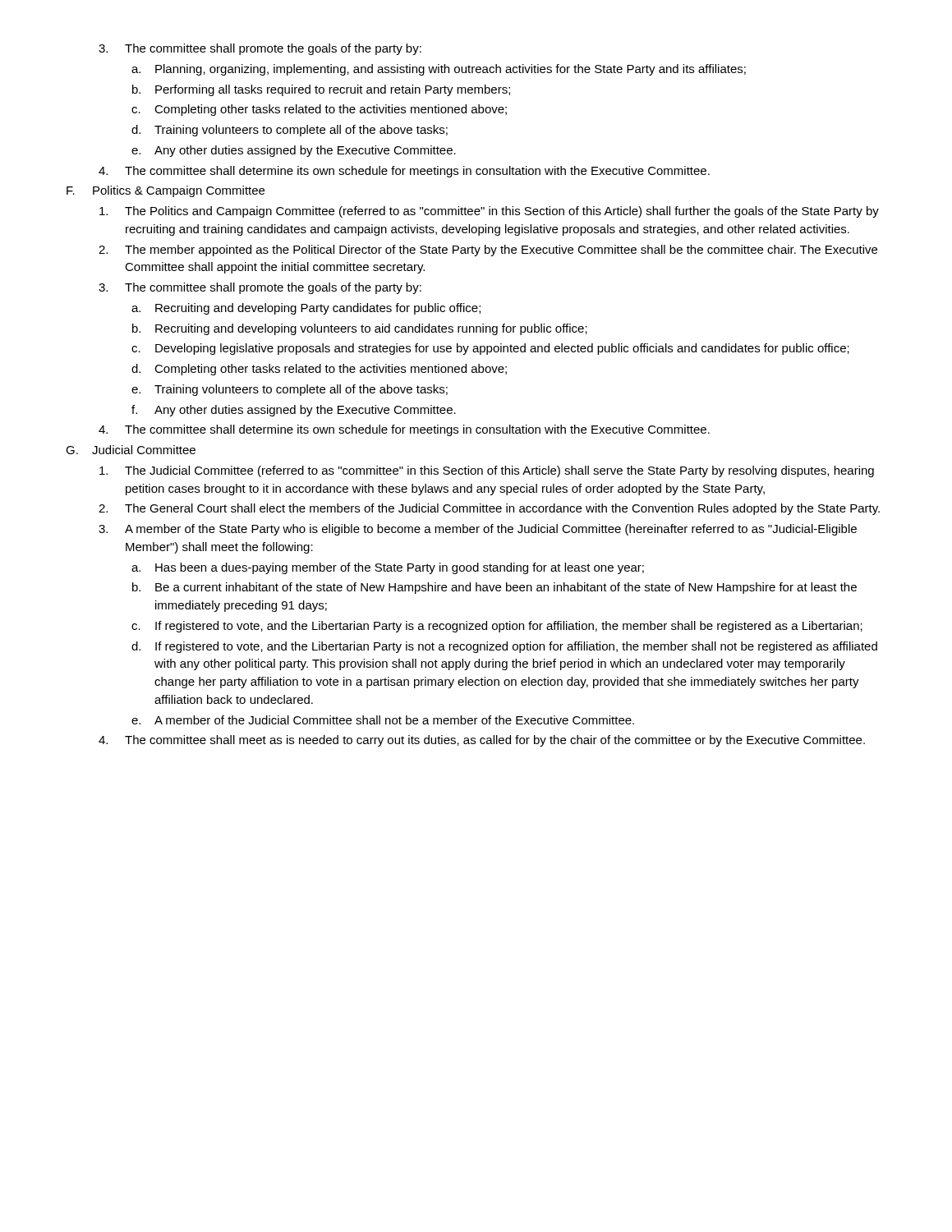Find the list item with the text "a. Has been a"
This screenshot has width=952, height=1232.
point(476,567)
